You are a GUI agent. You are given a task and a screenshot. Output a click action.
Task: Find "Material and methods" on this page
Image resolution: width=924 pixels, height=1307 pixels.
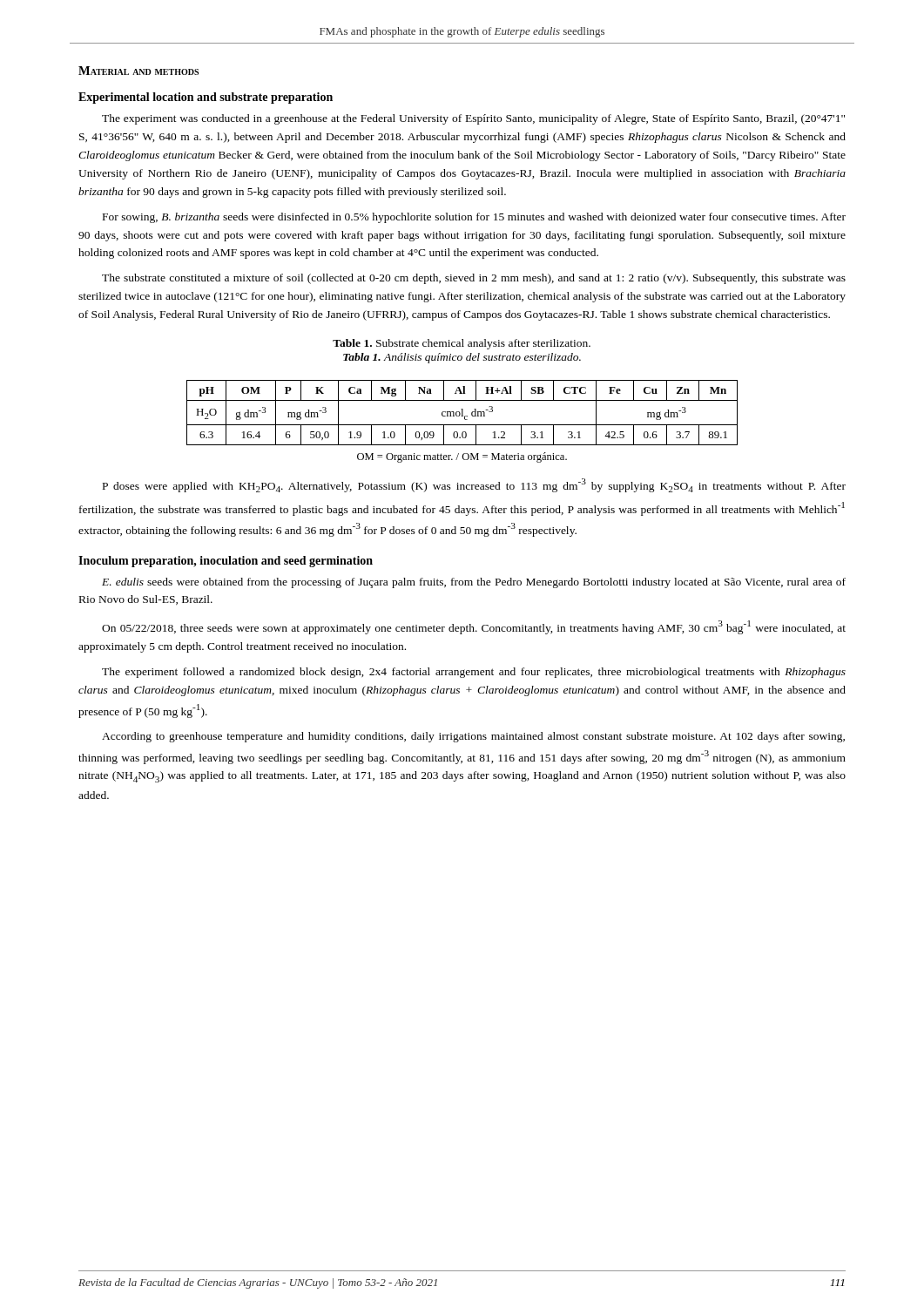(139, 71)
